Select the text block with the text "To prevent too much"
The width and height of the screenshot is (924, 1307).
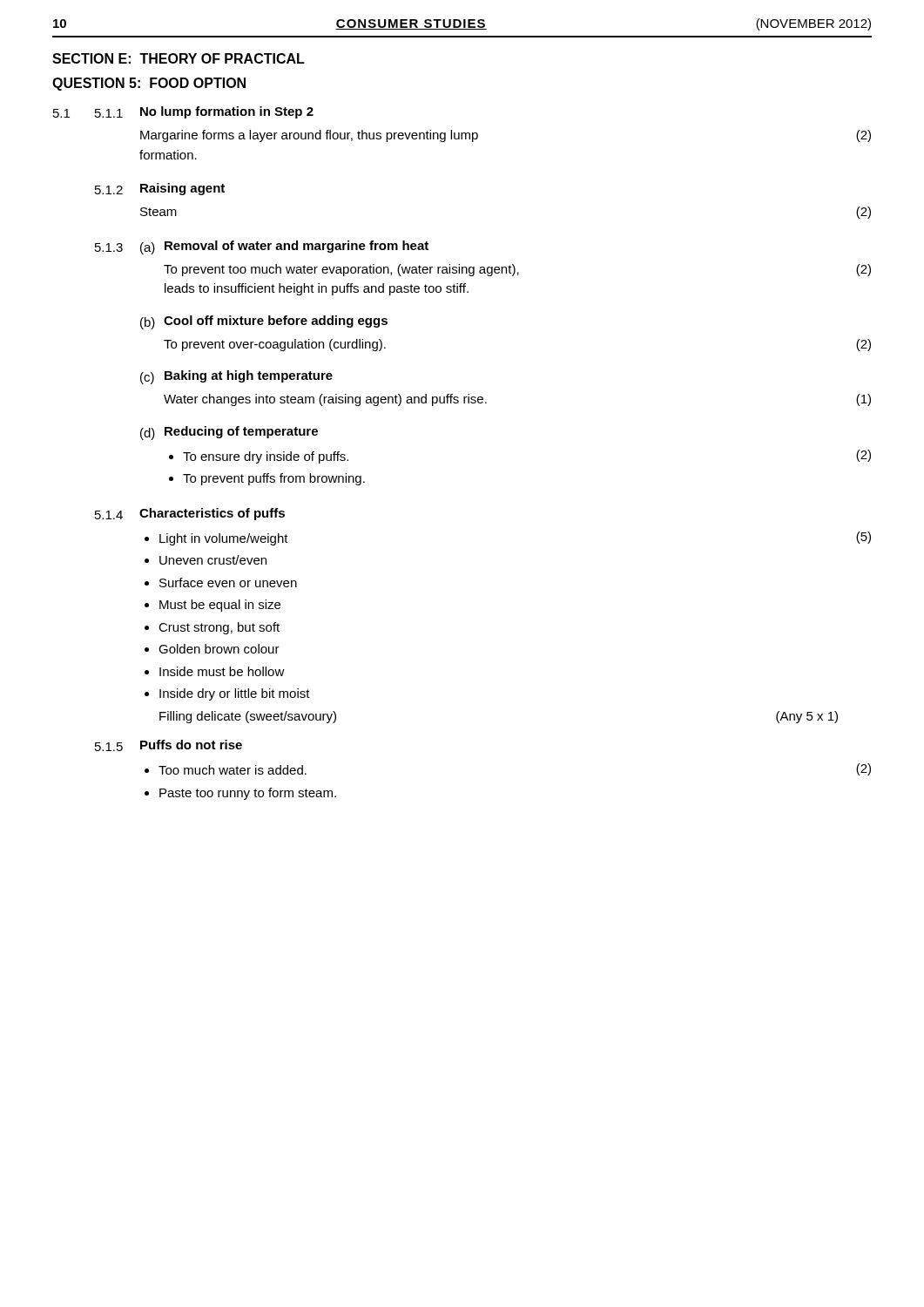pos(342,278)
